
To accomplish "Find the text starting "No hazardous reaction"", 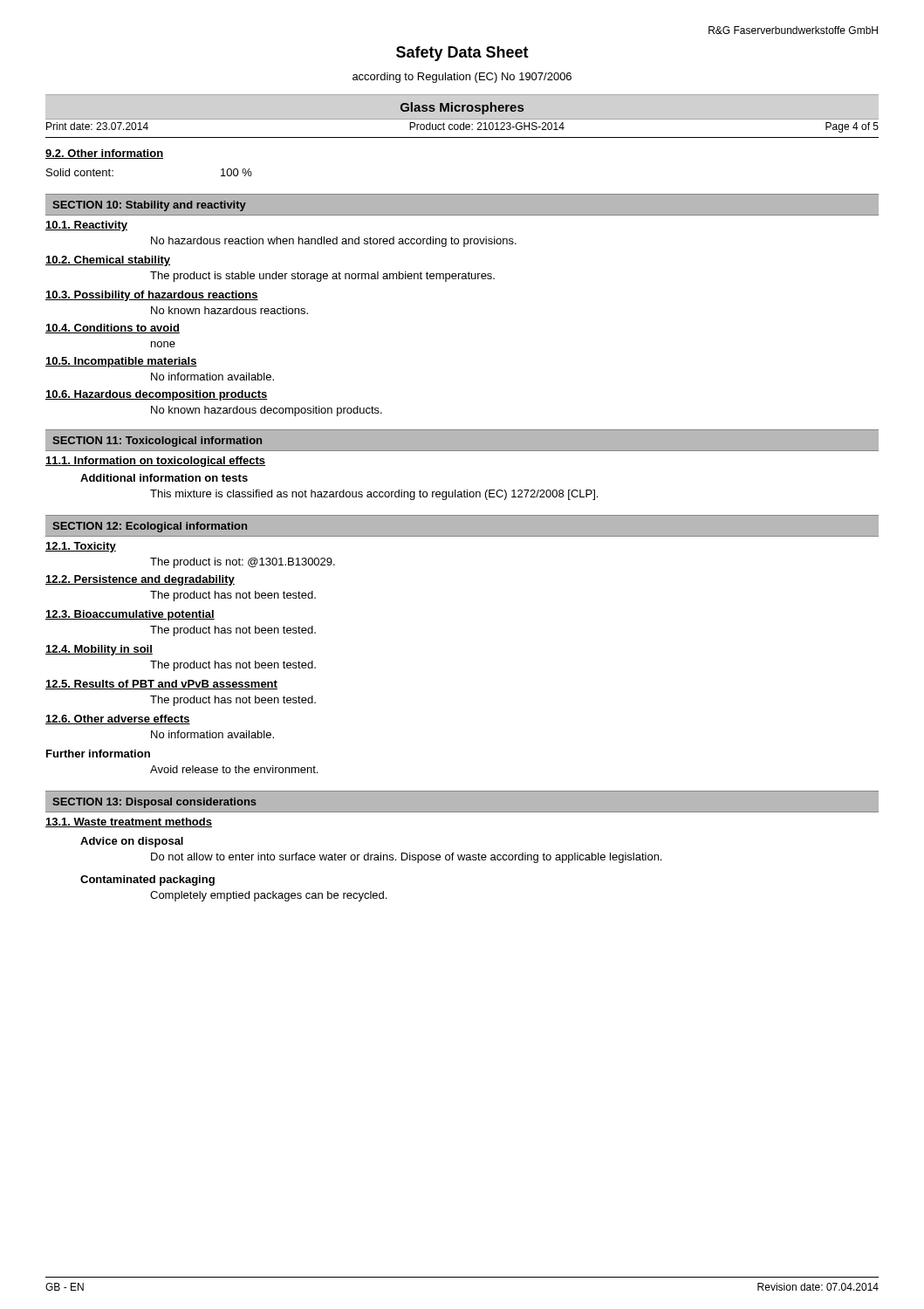I will pyautogui.click(x=514, y=240).
